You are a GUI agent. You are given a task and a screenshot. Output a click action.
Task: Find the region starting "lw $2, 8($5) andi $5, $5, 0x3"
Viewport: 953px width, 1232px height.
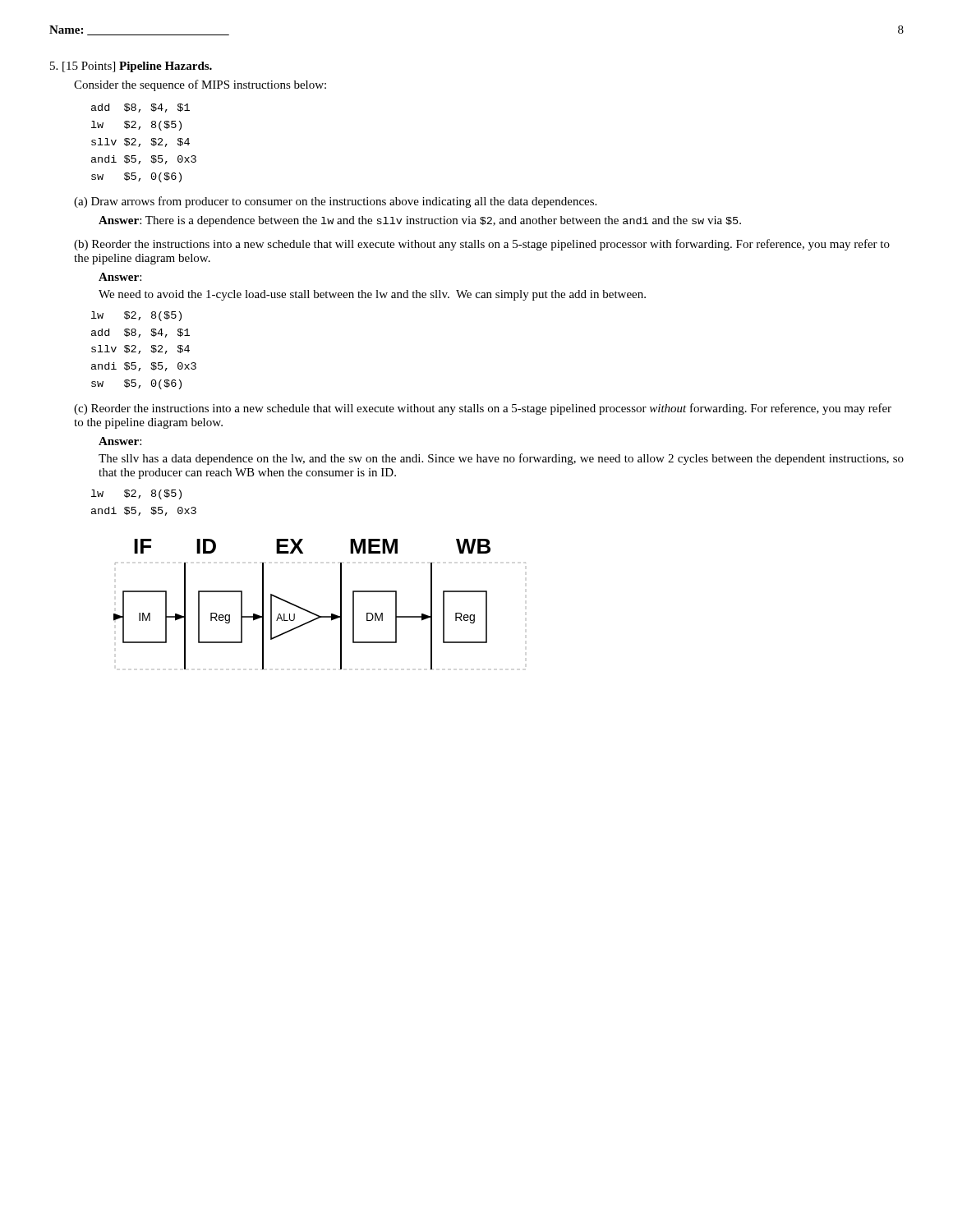(136, 494)
